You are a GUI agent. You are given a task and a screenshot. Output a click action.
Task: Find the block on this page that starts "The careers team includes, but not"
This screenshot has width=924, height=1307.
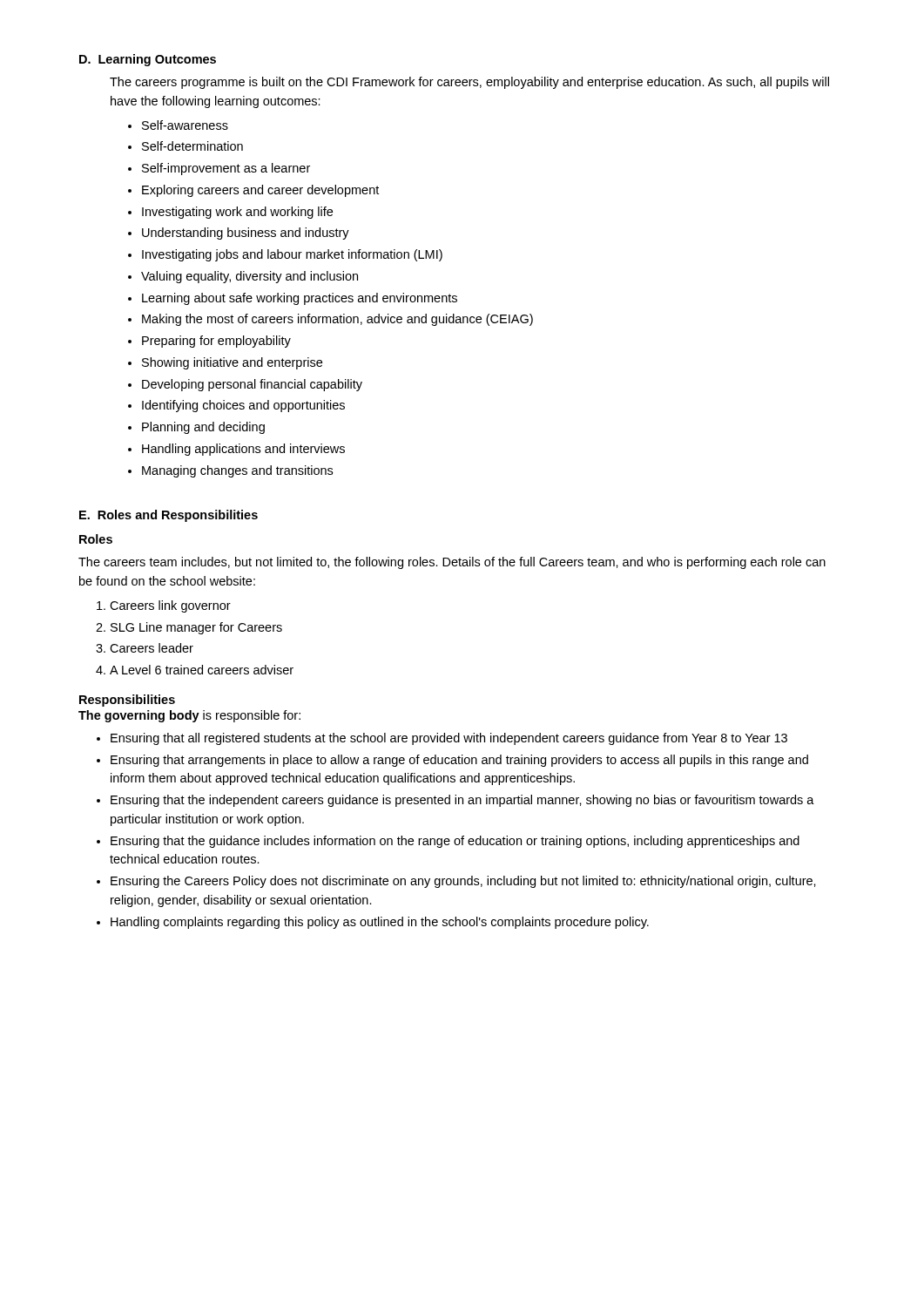pos(452,572)
